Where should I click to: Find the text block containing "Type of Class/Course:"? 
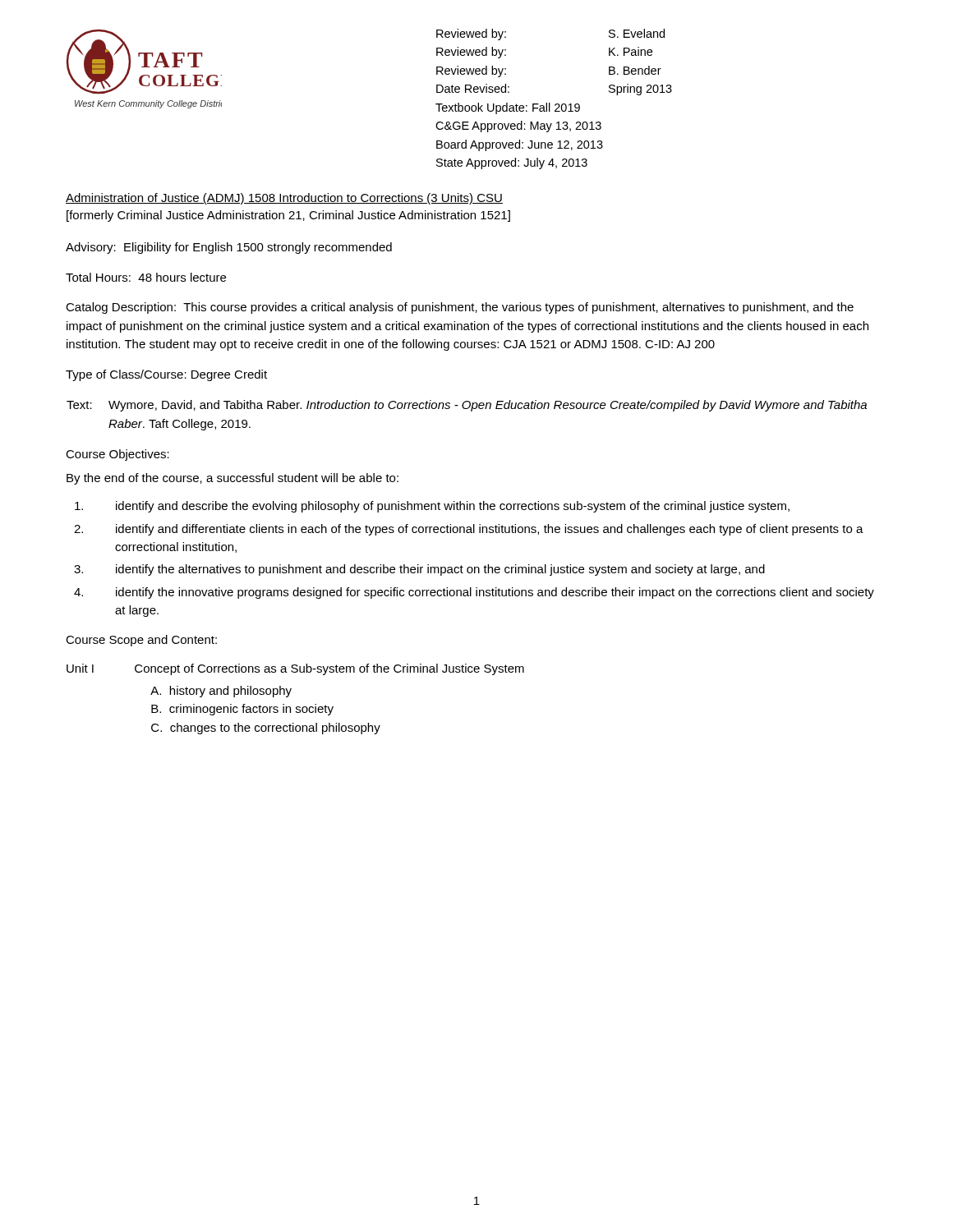coord(166,374)
